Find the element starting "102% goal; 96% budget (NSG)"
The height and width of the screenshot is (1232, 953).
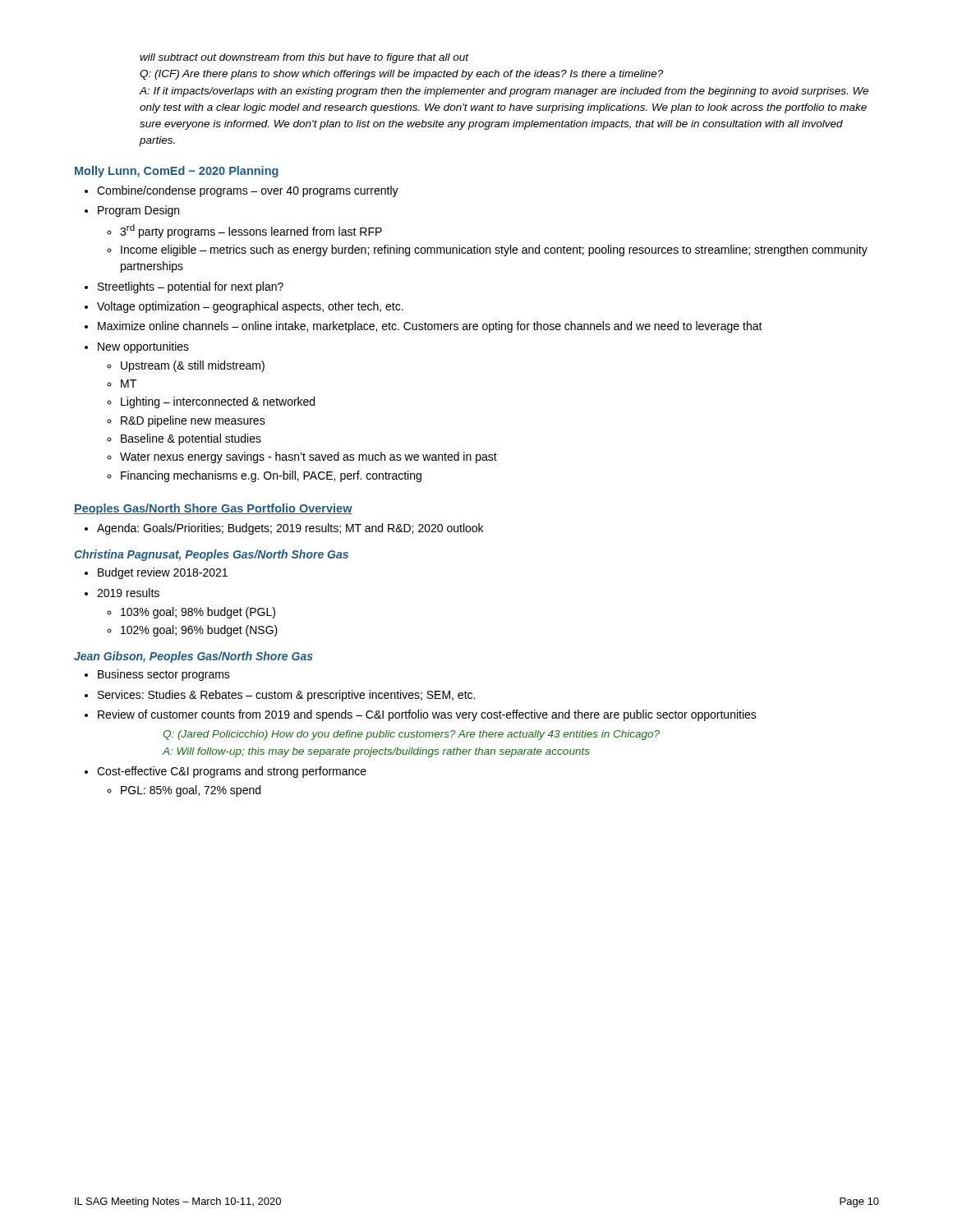point(199,630)
